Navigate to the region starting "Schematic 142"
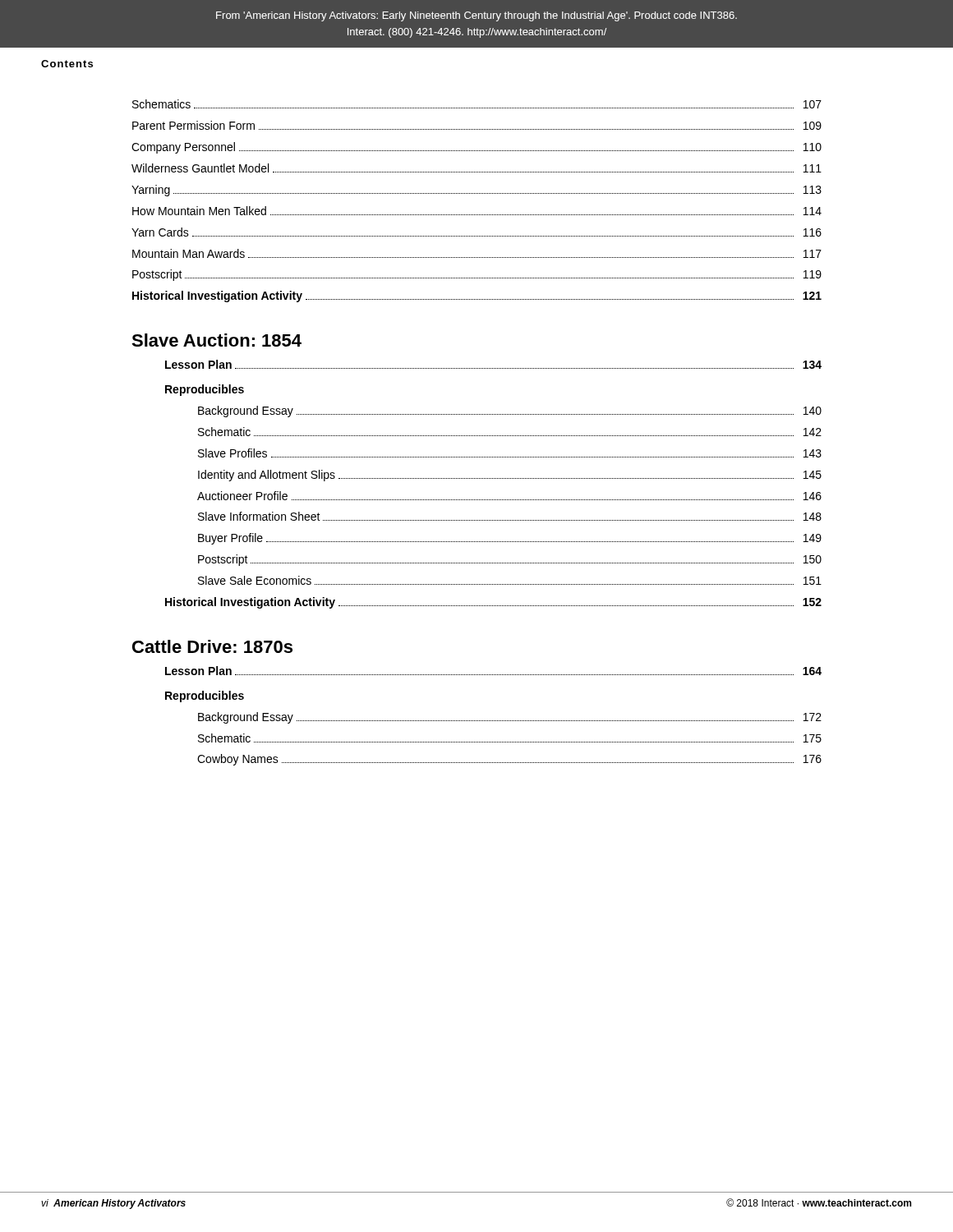The image size is (953, 1232). (509, 433)
